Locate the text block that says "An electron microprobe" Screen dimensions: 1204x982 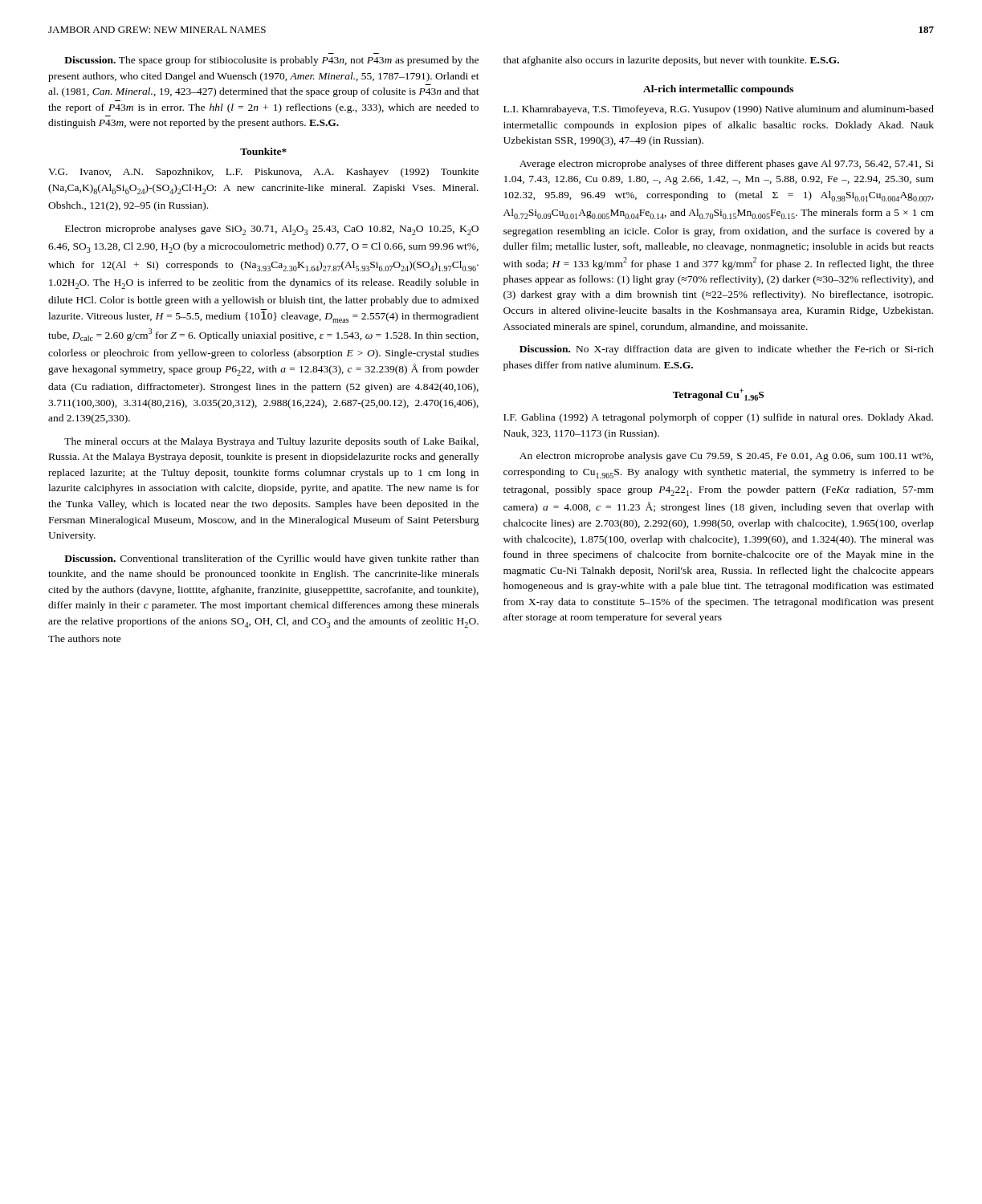click(718, 537)
